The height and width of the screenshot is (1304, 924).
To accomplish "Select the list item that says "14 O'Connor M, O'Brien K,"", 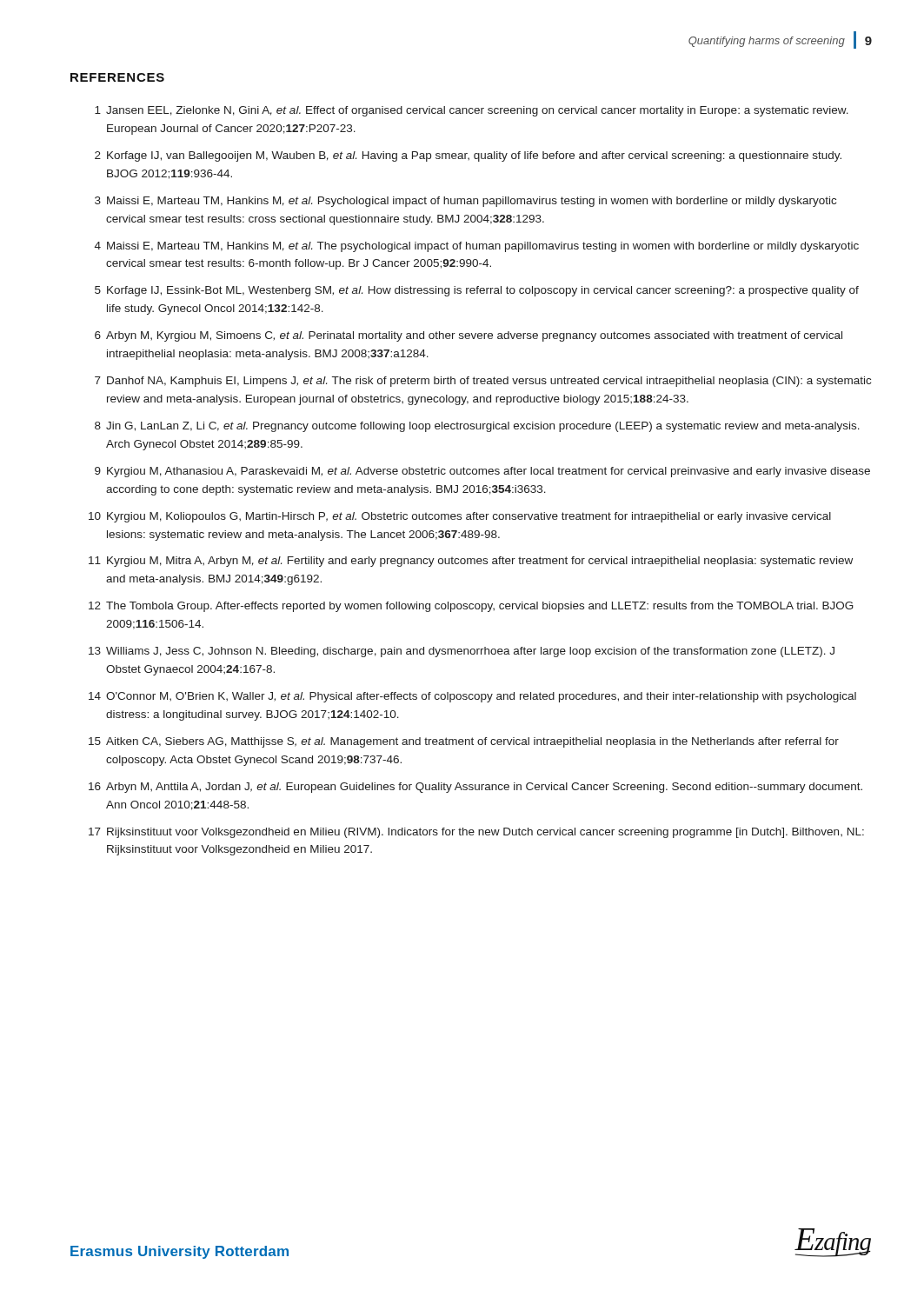I will pyautogui.click(x=471, y=706).
